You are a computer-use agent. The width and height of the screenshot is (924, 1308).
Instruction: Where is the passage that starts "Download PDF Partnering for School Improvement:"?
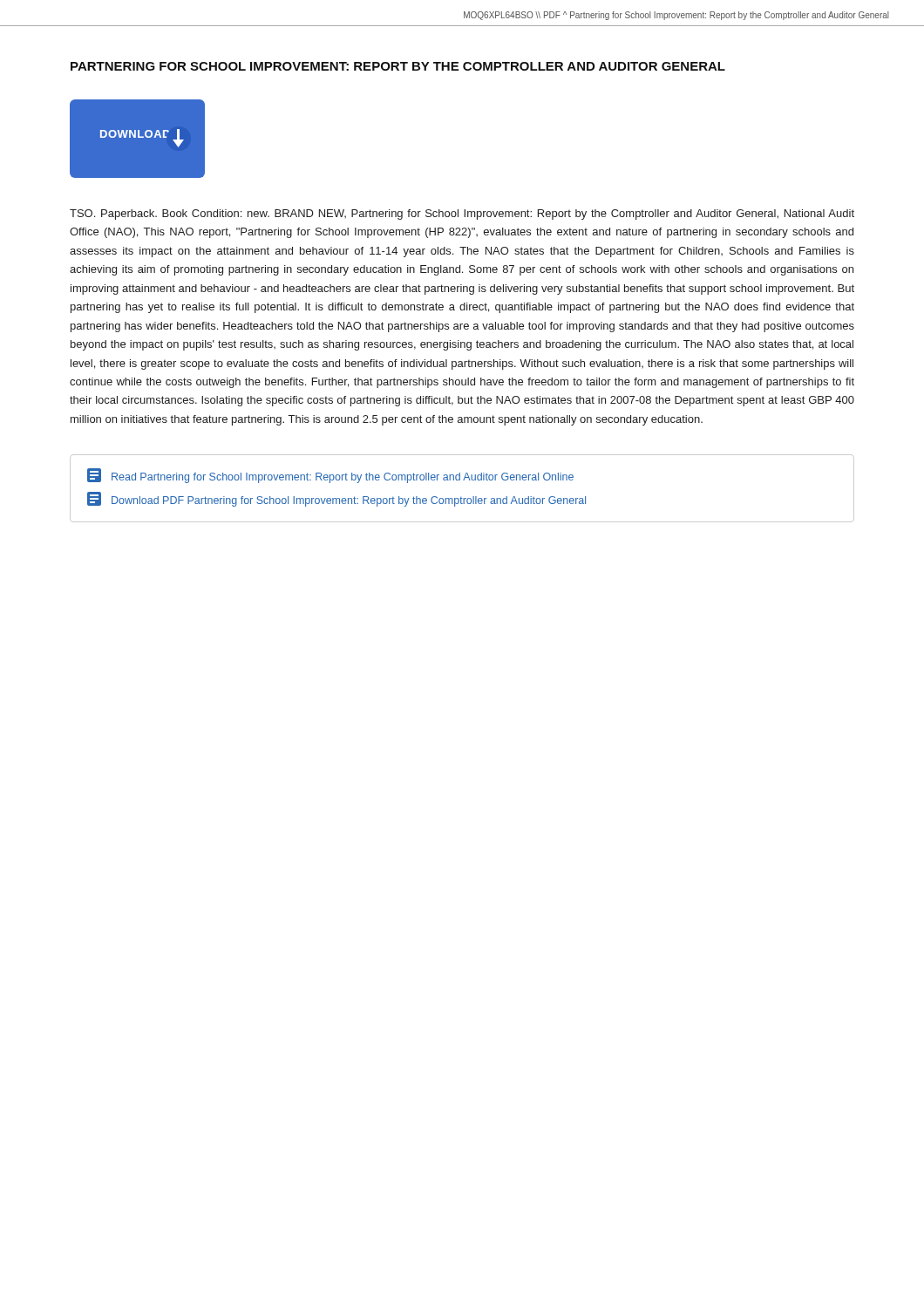click(x=337, y=500)
